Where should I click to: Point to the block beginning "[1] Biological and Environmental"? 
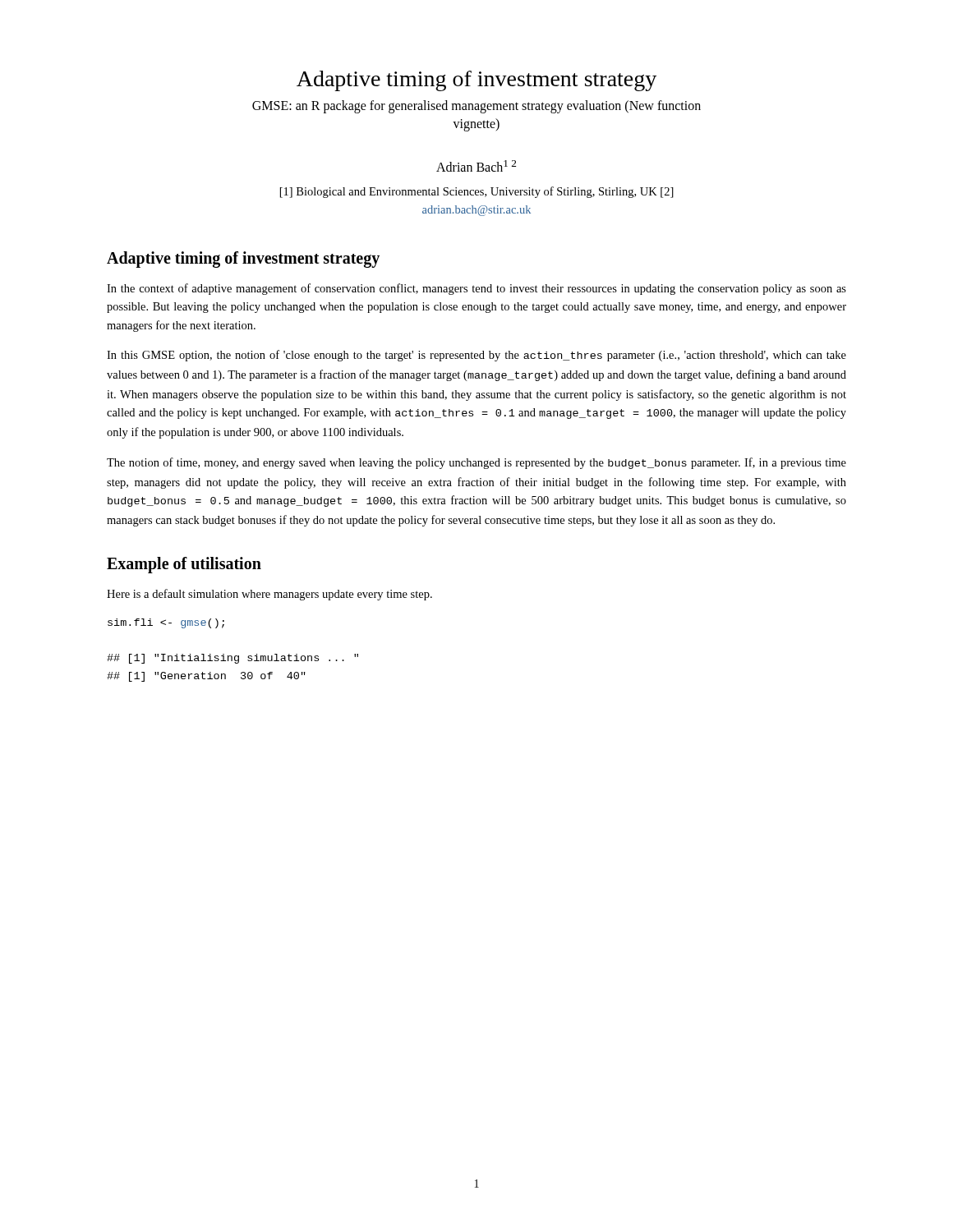tap(476, 200)
